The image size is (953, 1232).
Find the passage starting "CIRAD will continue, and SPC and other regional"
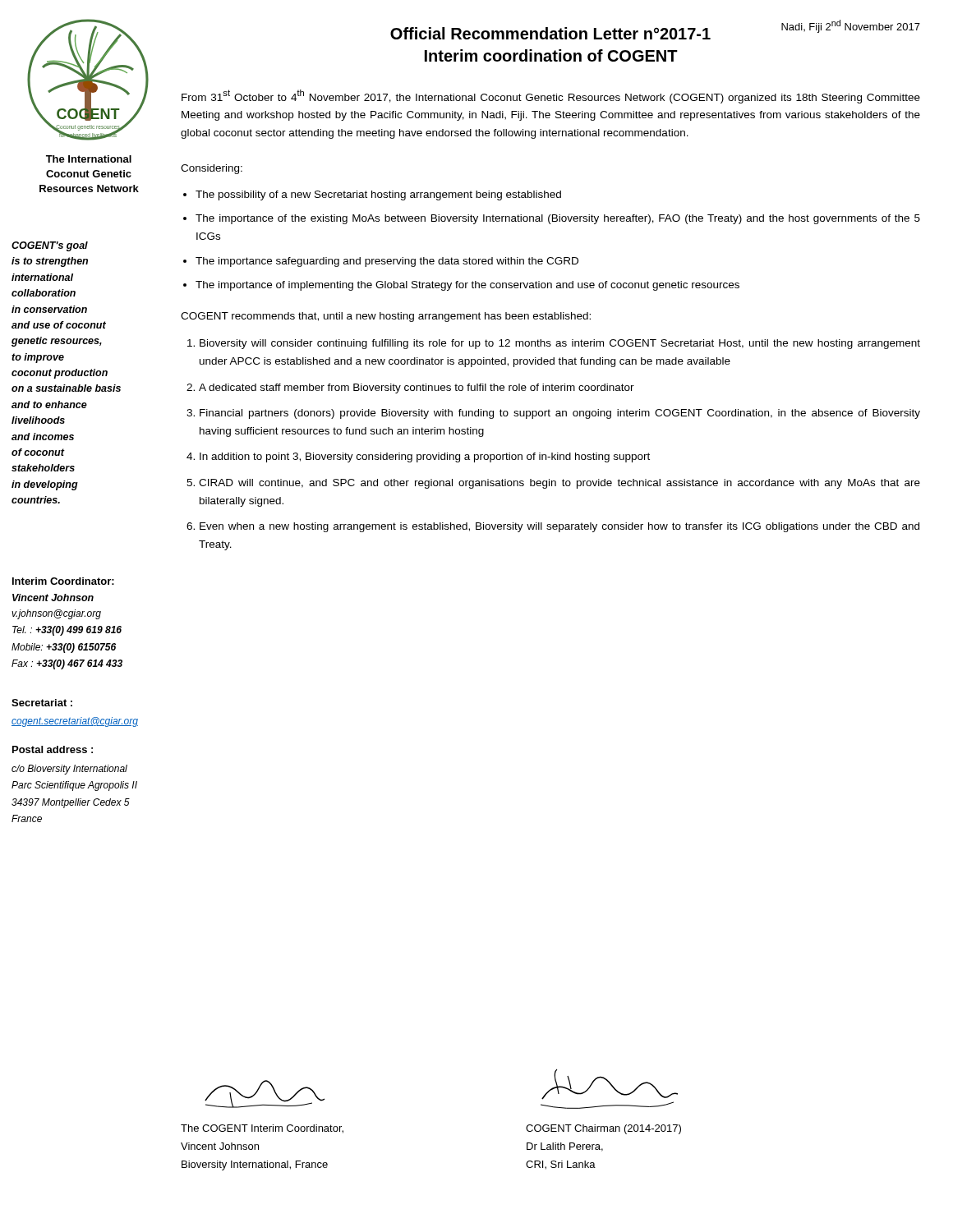pos(559,491)
